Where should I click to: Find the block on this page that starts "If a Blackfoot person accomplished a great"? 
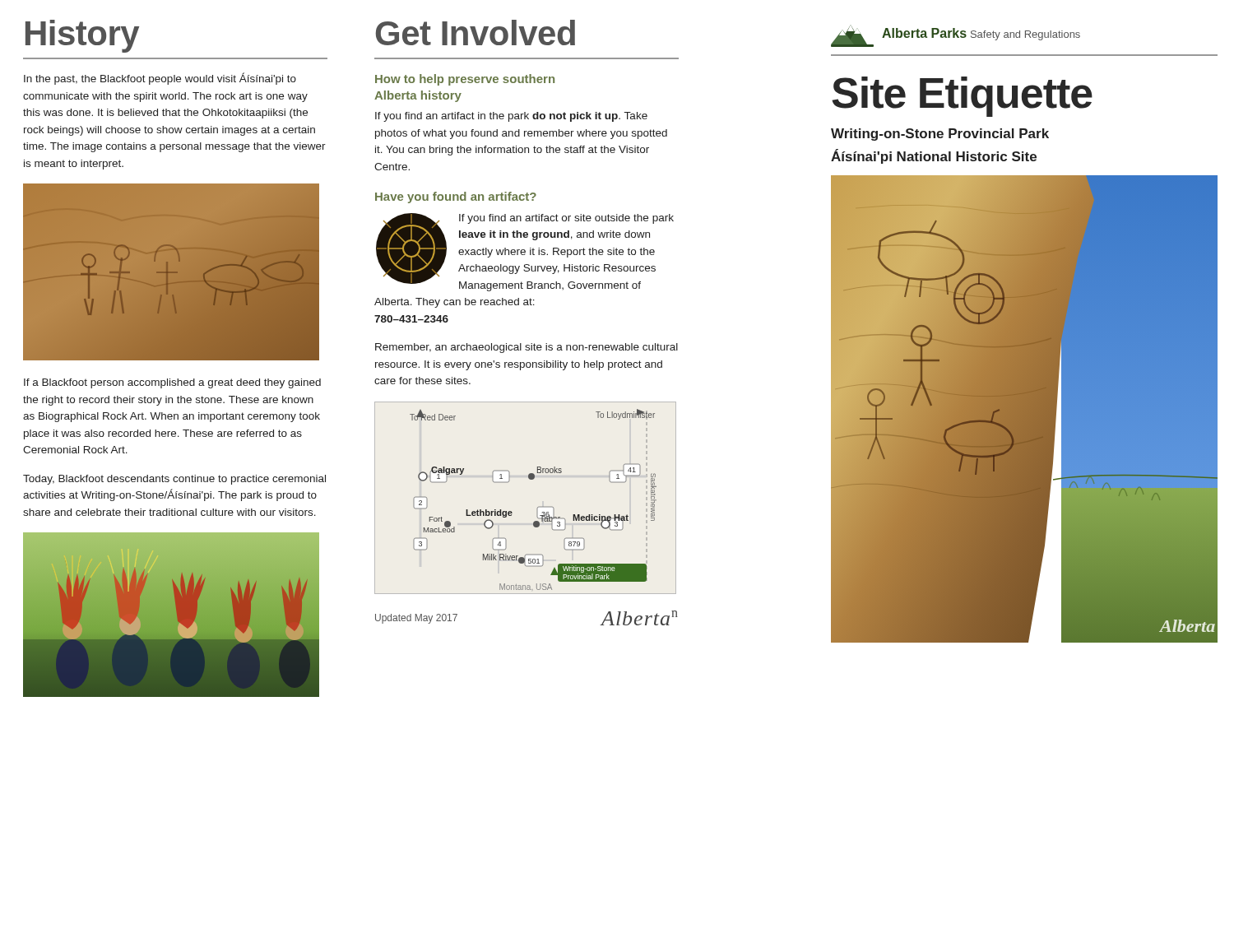[x=172, y=416]
